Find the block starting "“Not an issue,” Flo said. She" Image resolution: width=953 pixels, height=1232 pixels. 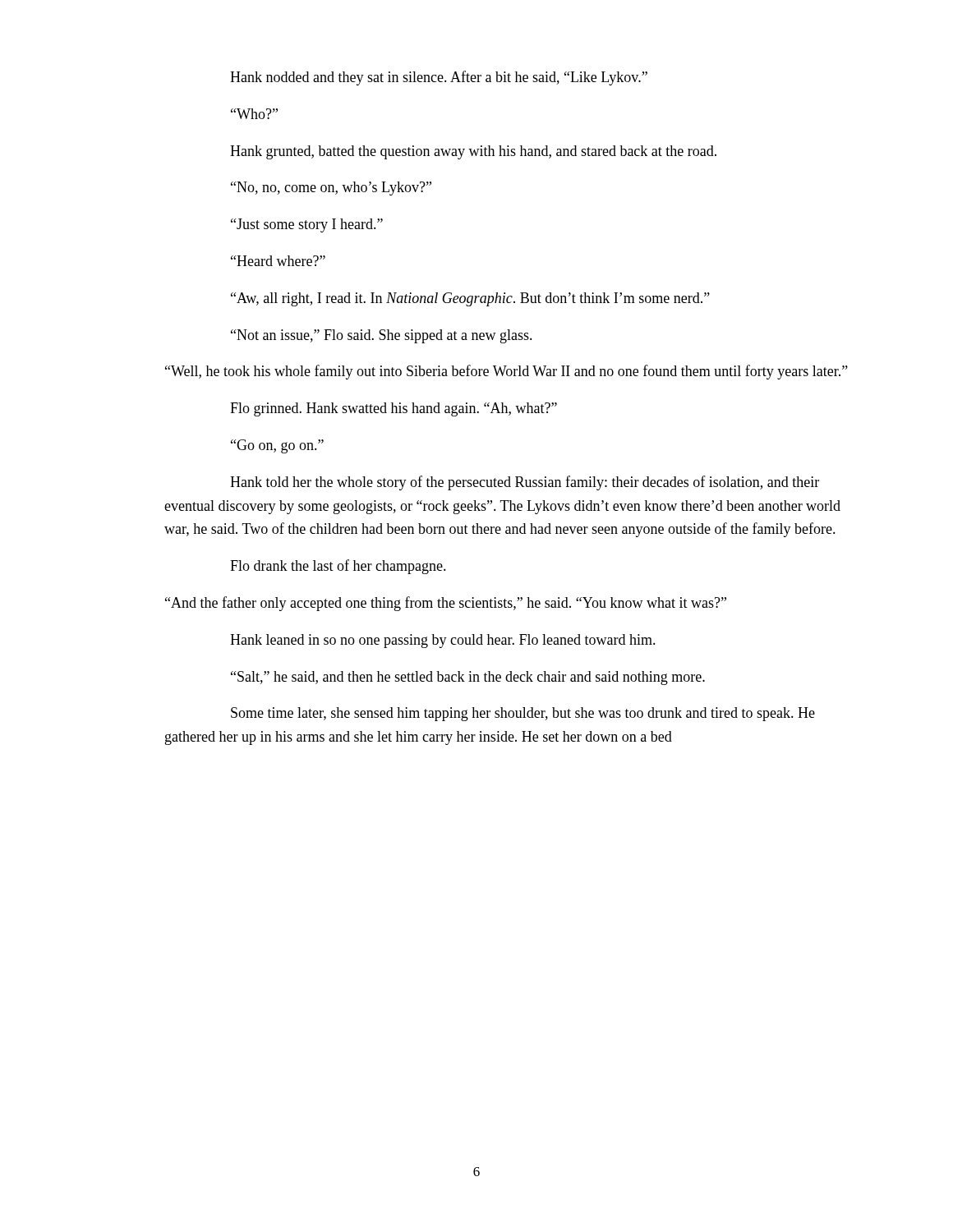point(381,335)
